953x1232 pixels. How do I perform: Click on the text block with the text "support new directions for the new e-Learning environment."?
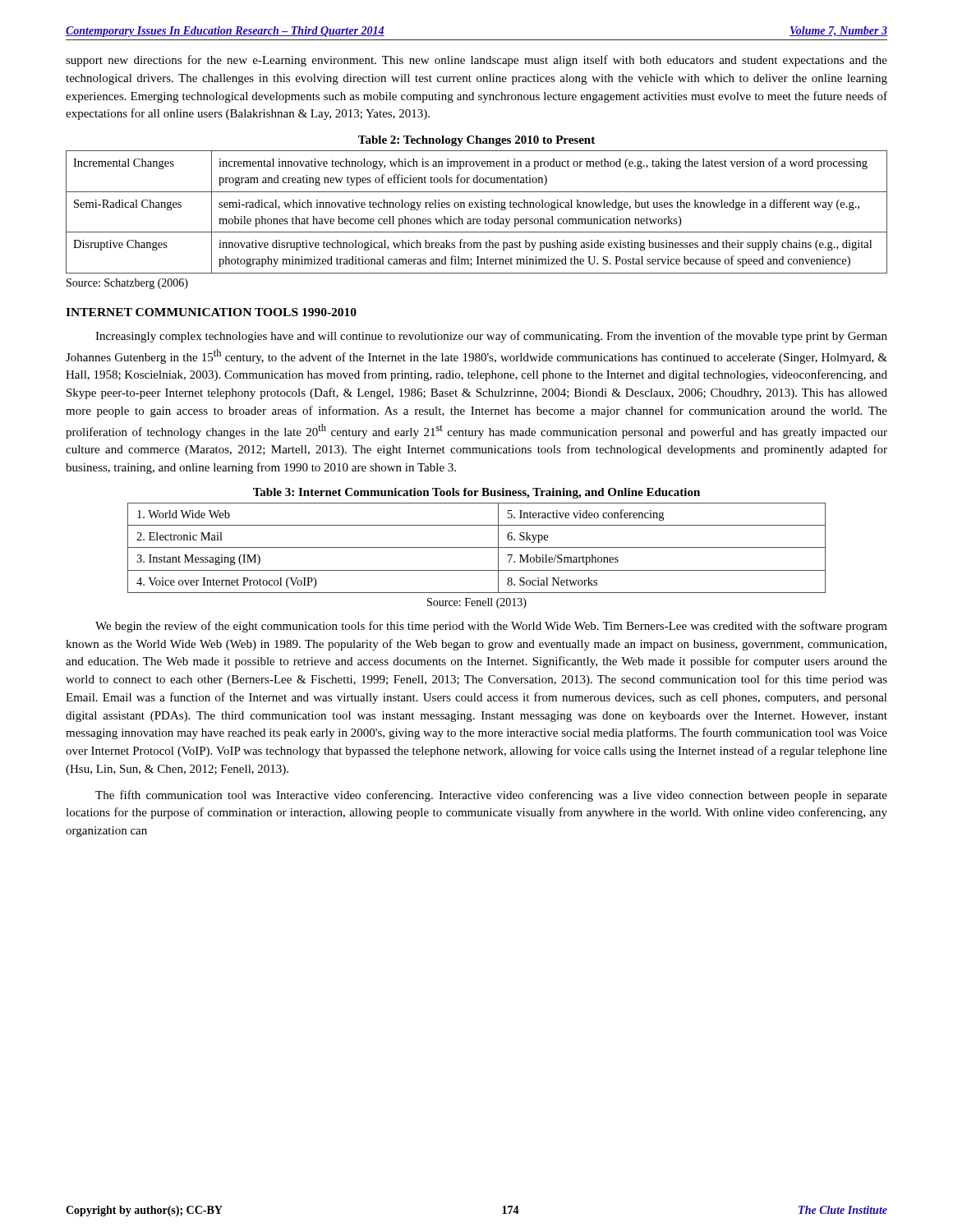476,87
